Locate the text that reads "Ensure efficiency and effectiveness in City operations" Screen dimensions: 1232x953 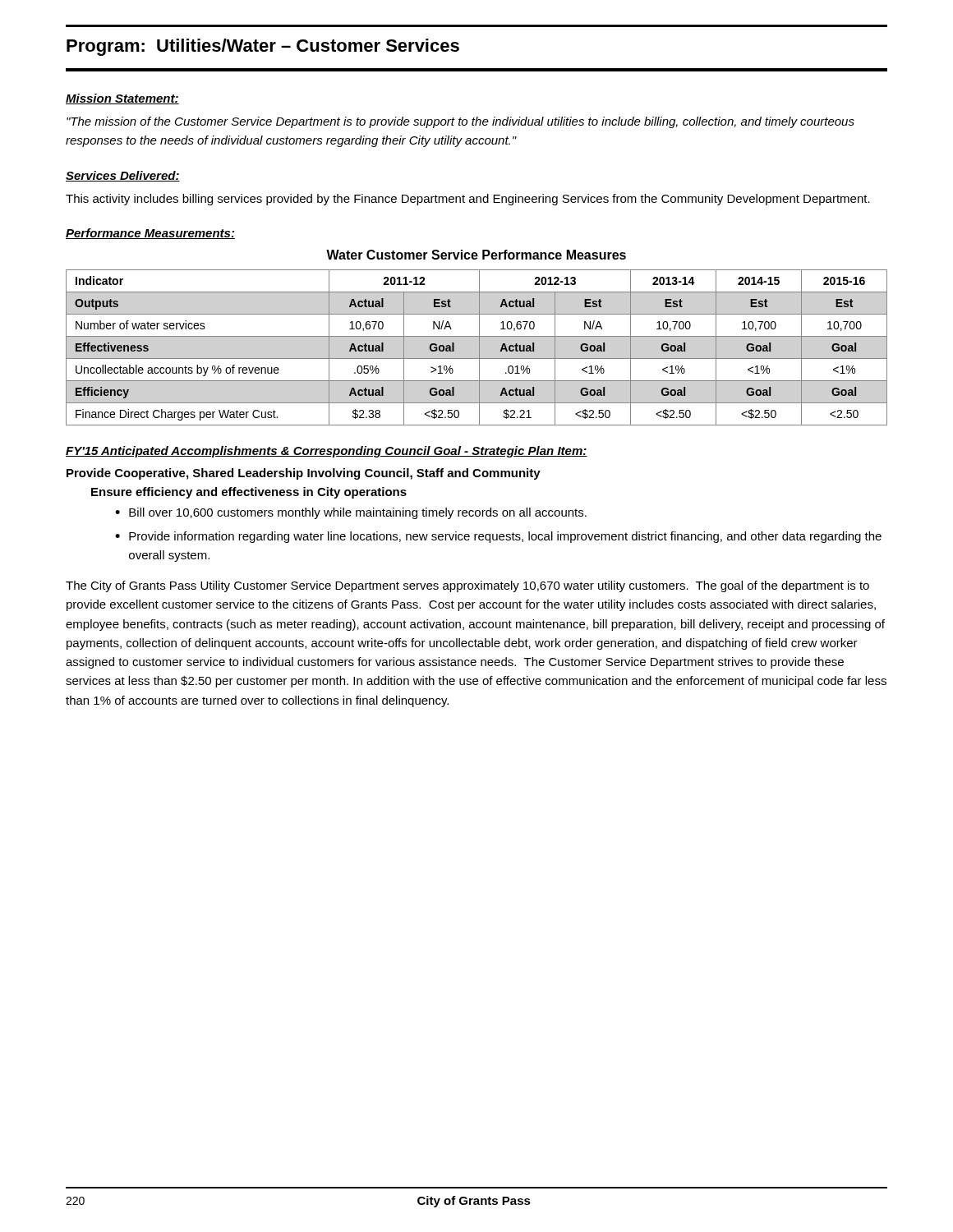[x=249, y=491]
